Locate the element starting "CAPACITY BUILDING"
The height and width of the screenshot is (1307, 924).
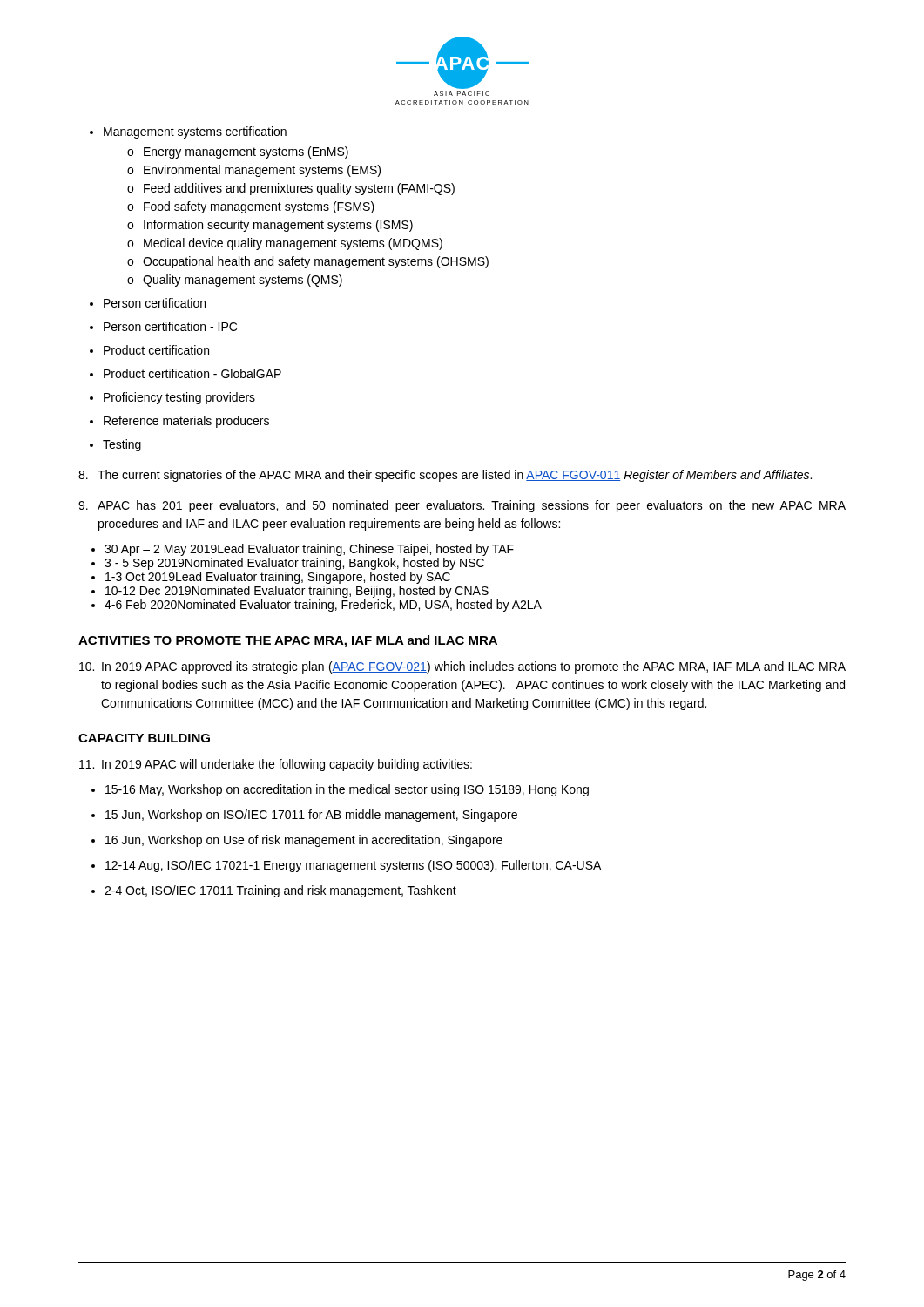tap(145, 738)
